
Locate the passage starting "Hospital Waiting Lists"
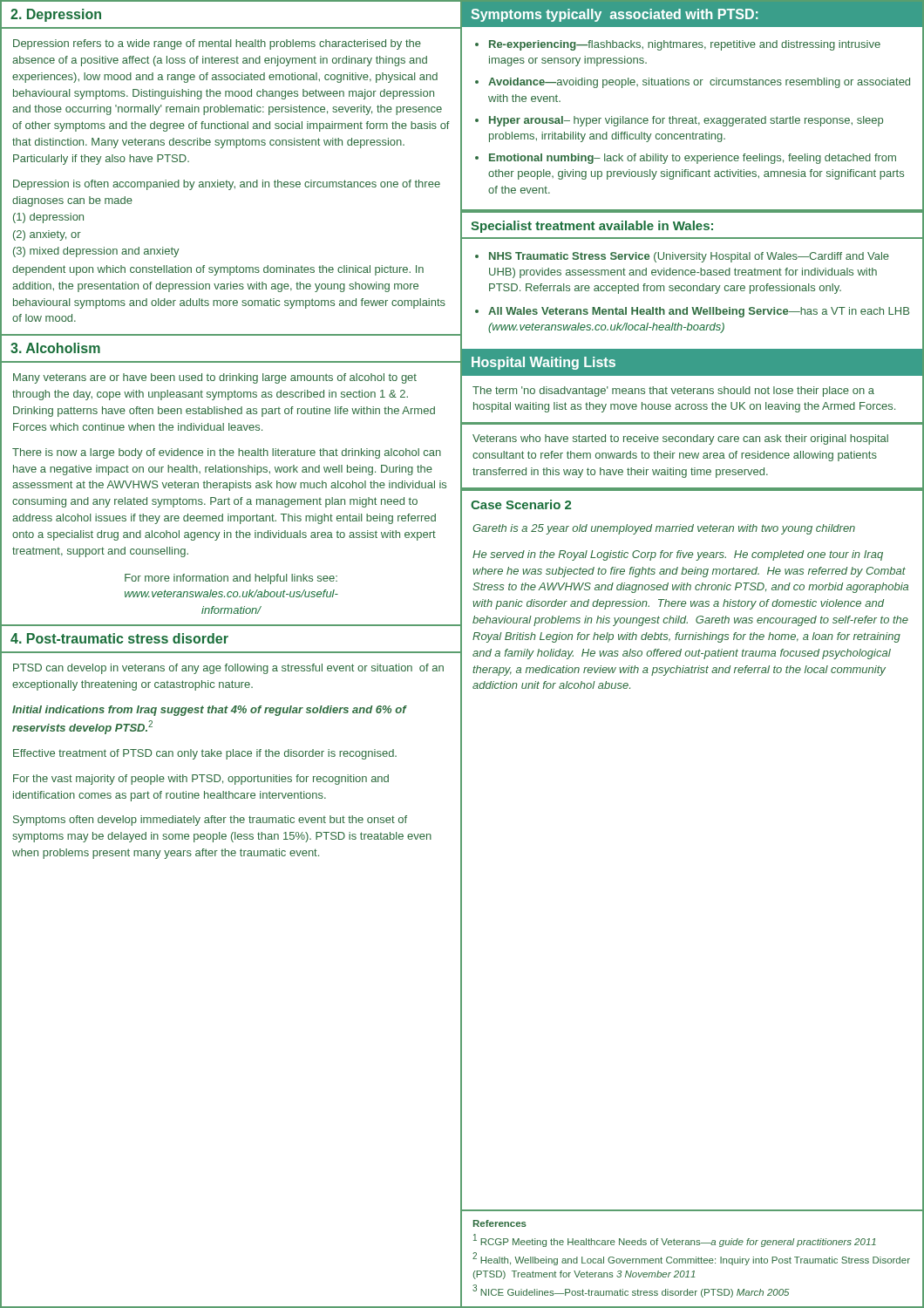click(544, 363)
